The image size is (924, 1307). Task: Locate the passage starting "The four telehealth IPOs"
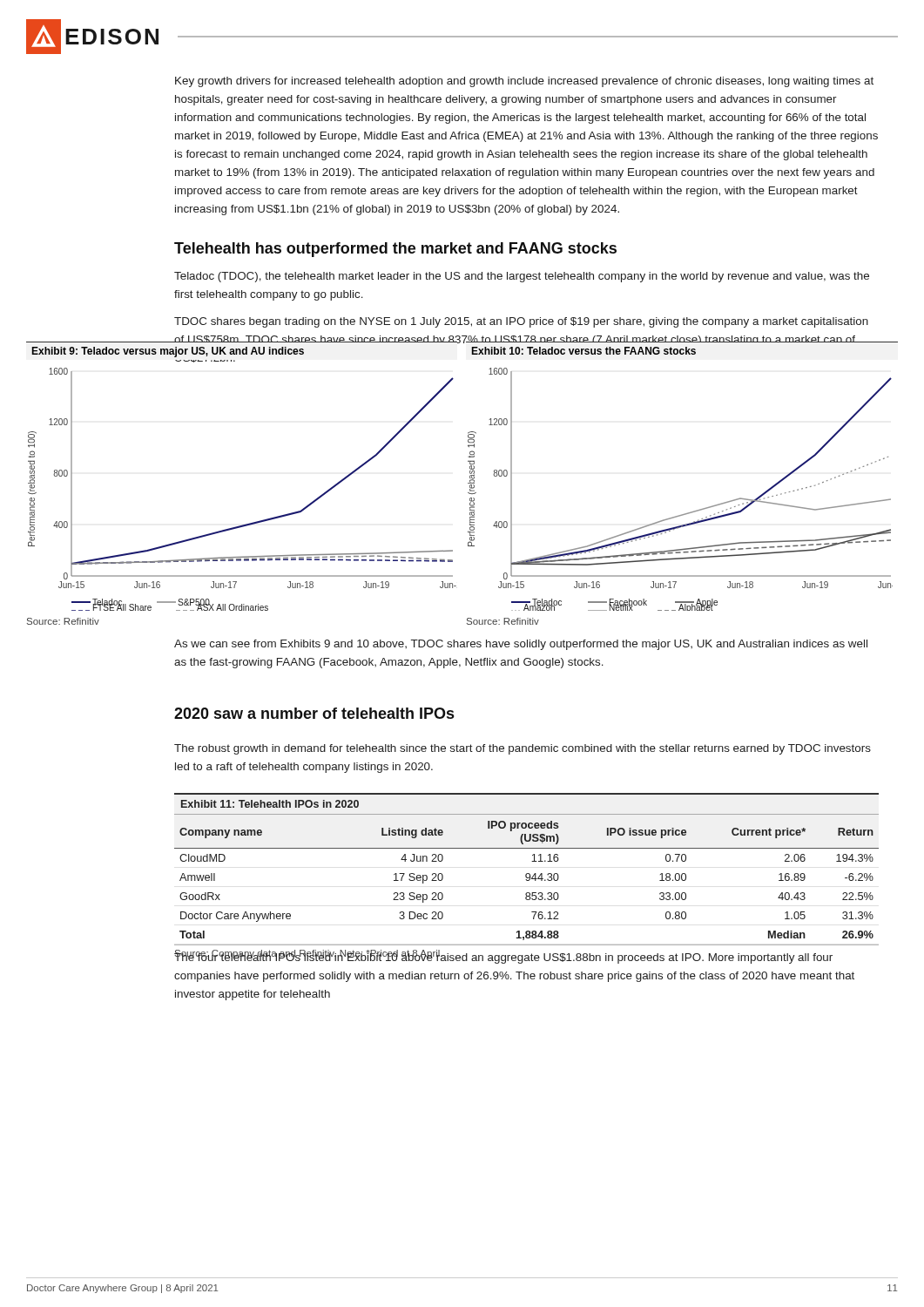[514, 975]
